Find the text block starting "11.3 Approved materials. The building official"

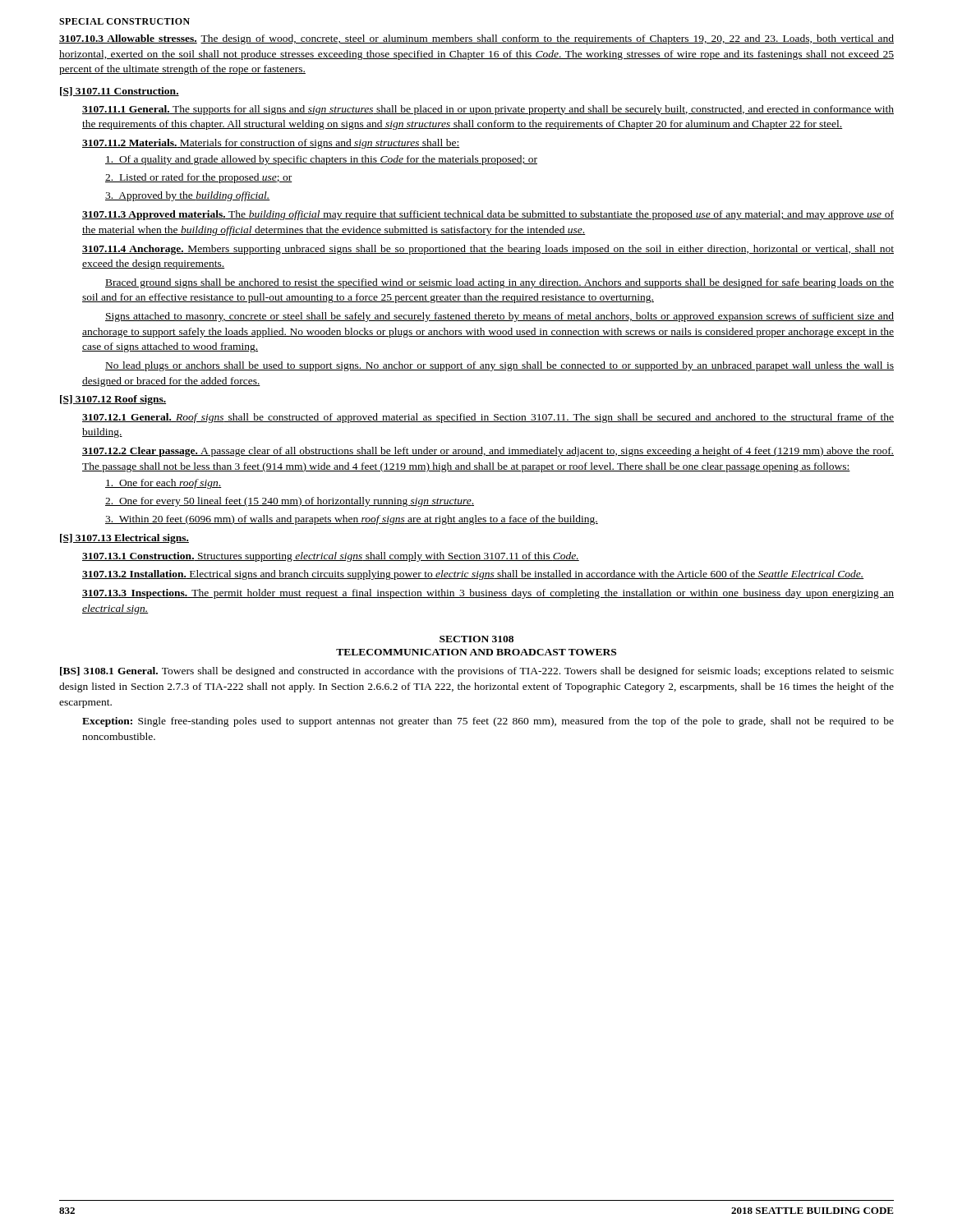click(x=488, y=222)
